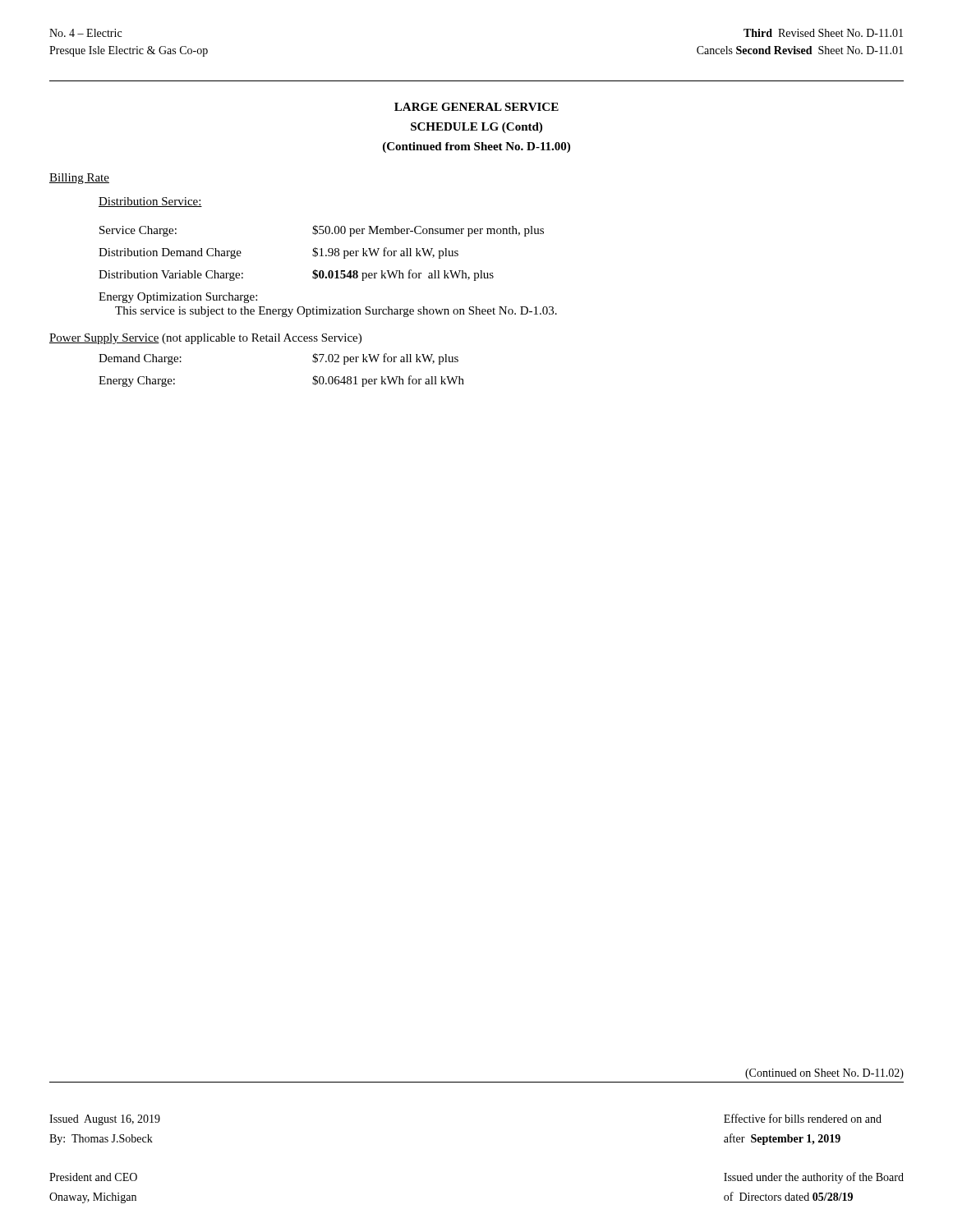This screenshot has height=1232, width=953.
Task: Click the passage that begins "Demand Charge: $7.02 per kW"
Action: point(138,359)
